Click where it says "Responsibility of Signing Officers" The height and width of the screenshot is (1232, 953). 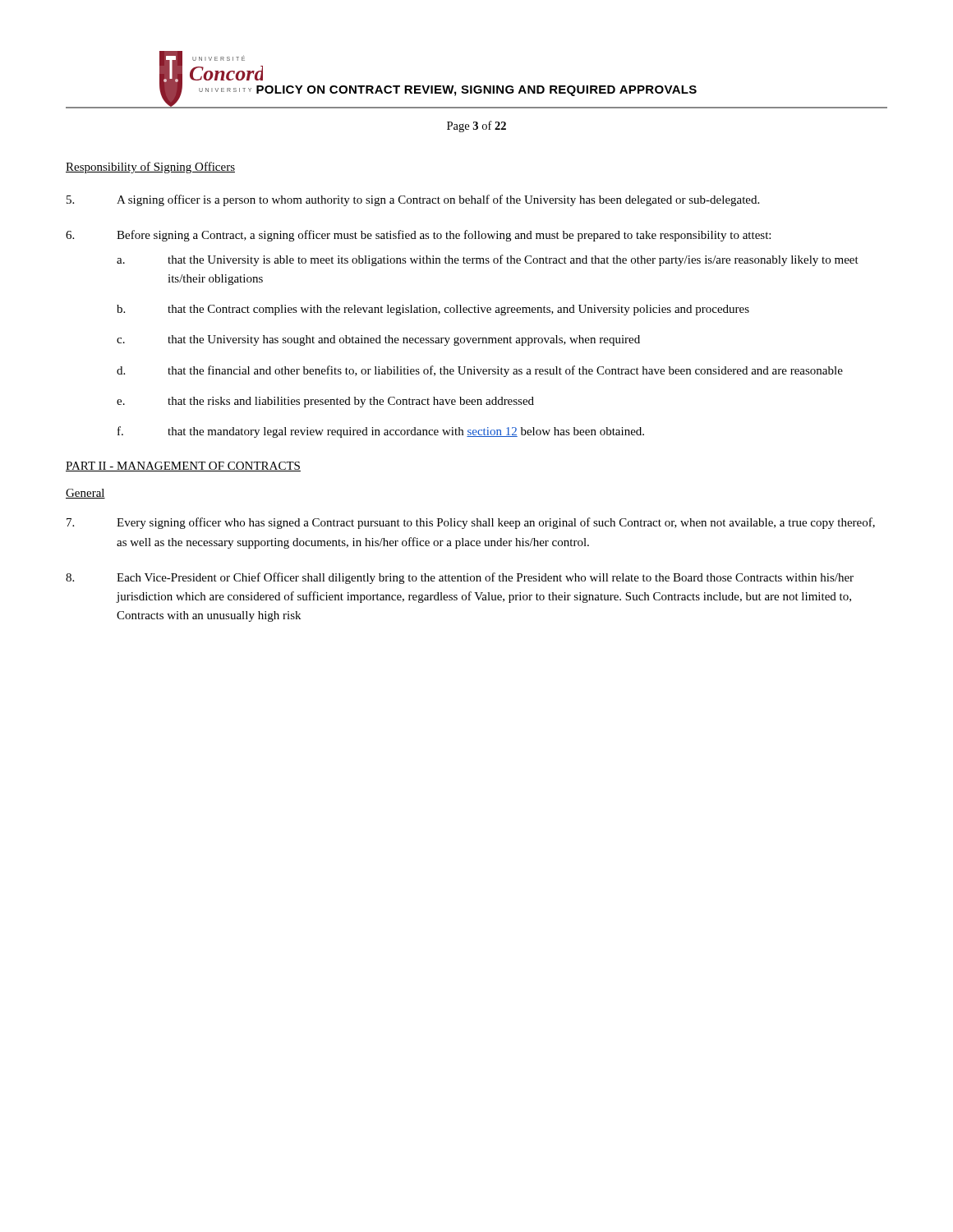click(x=150, y=167)
